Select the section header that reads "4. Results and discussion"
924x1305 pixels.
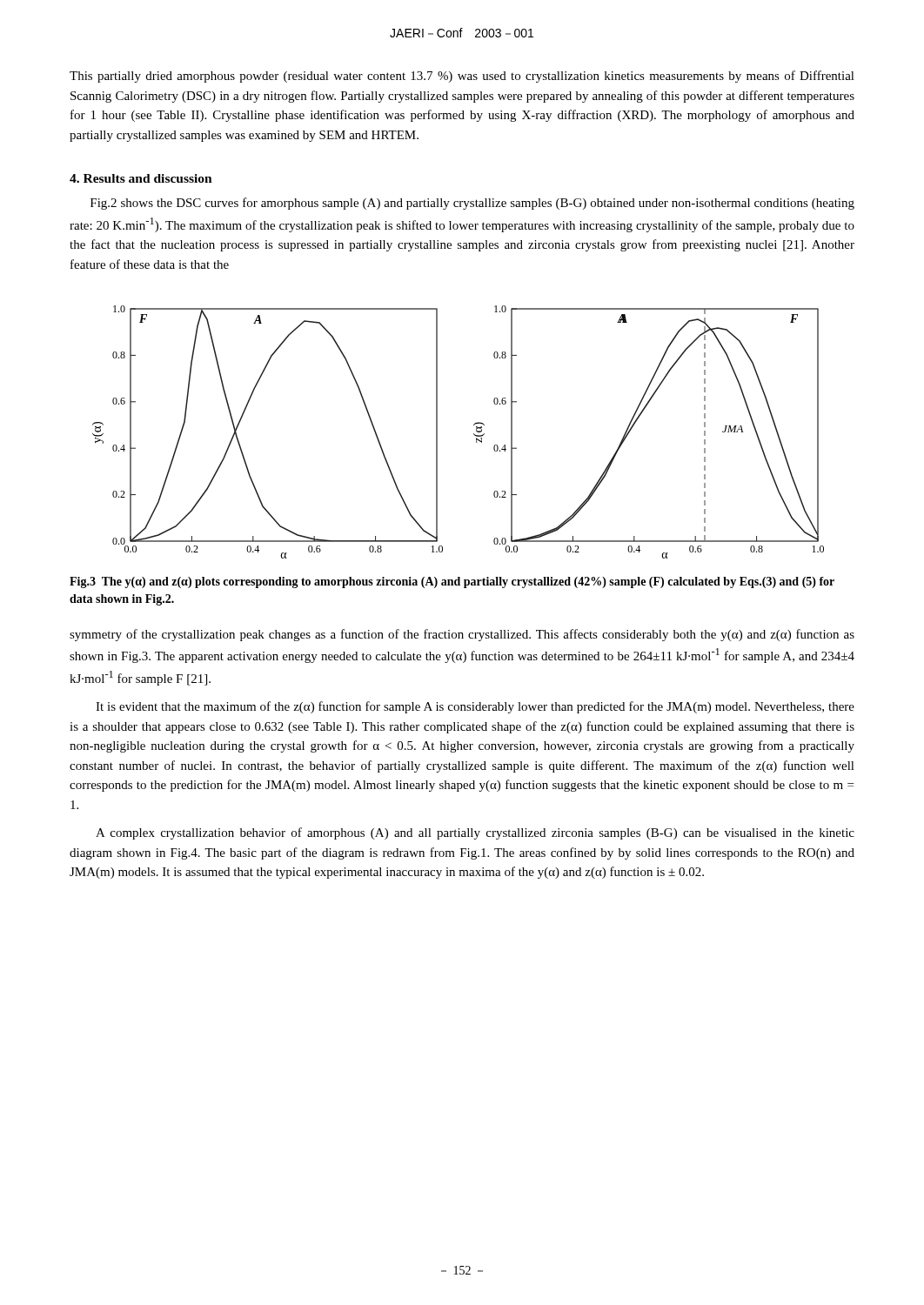(141, 178)
